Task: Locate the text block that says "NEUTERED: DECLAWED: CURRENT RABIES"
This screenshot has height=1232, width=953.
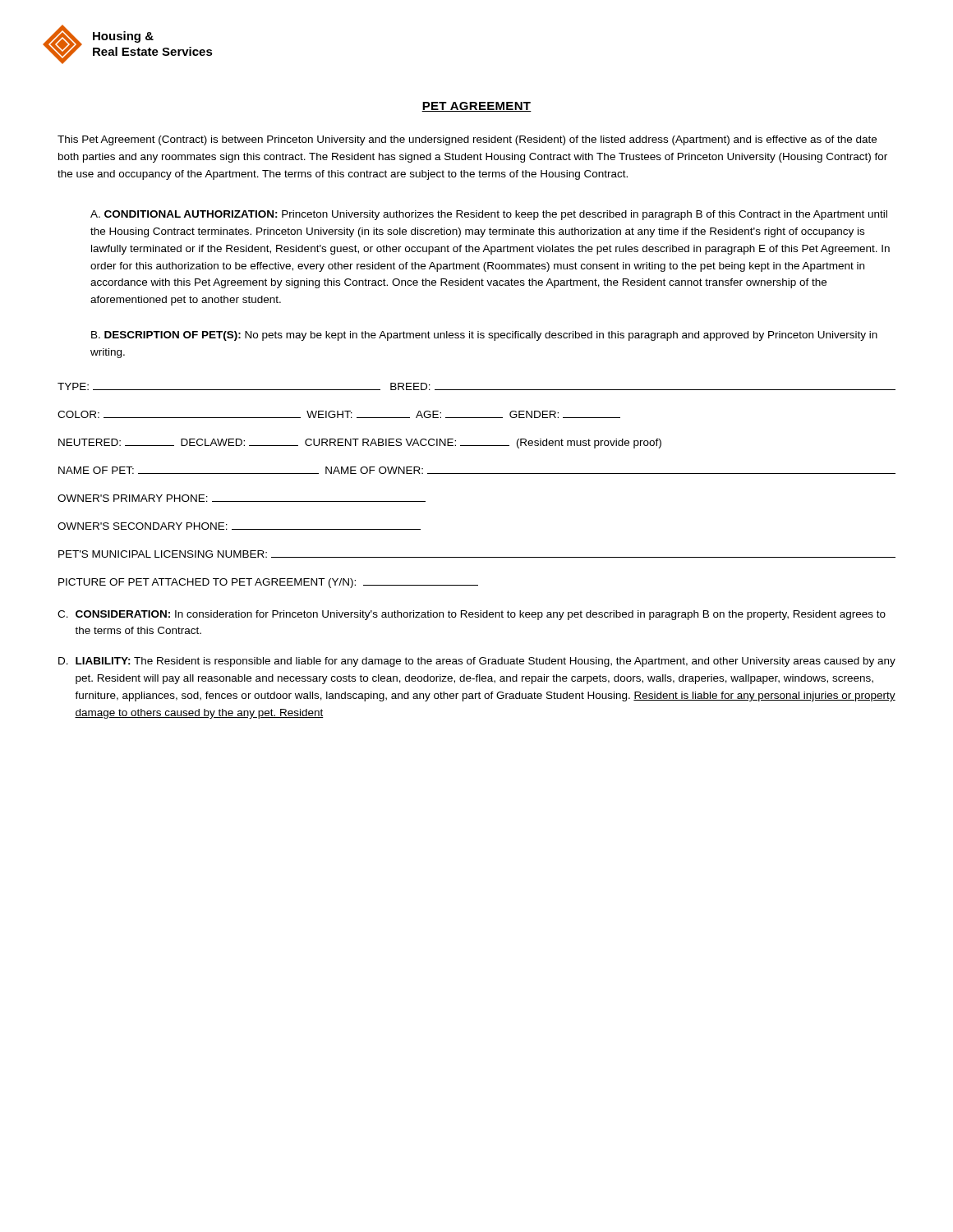Action: coord(360,442)
